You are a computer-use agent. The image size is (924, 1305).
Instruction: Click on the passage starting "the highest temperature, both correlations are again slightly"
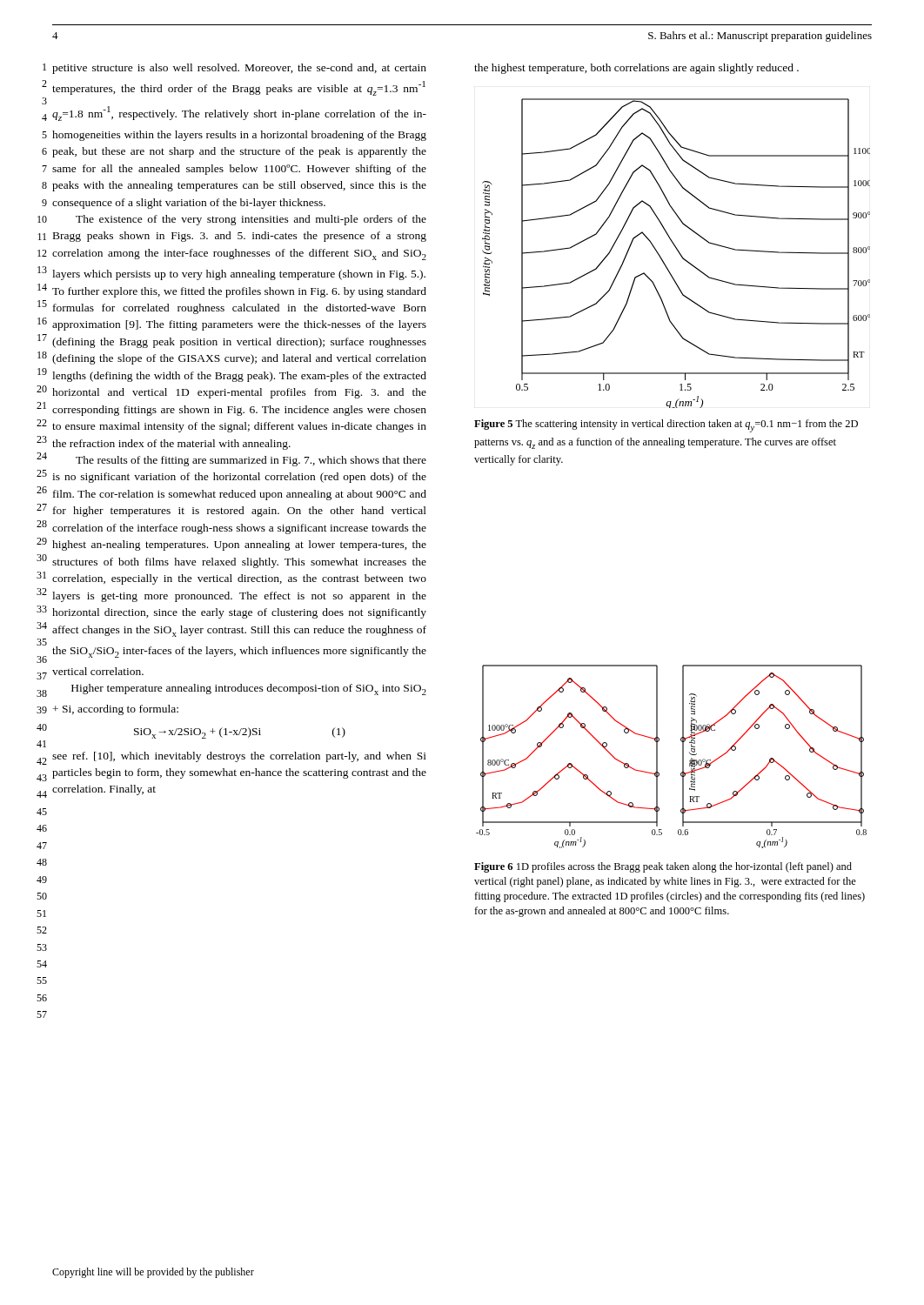(x=674, y=68)
